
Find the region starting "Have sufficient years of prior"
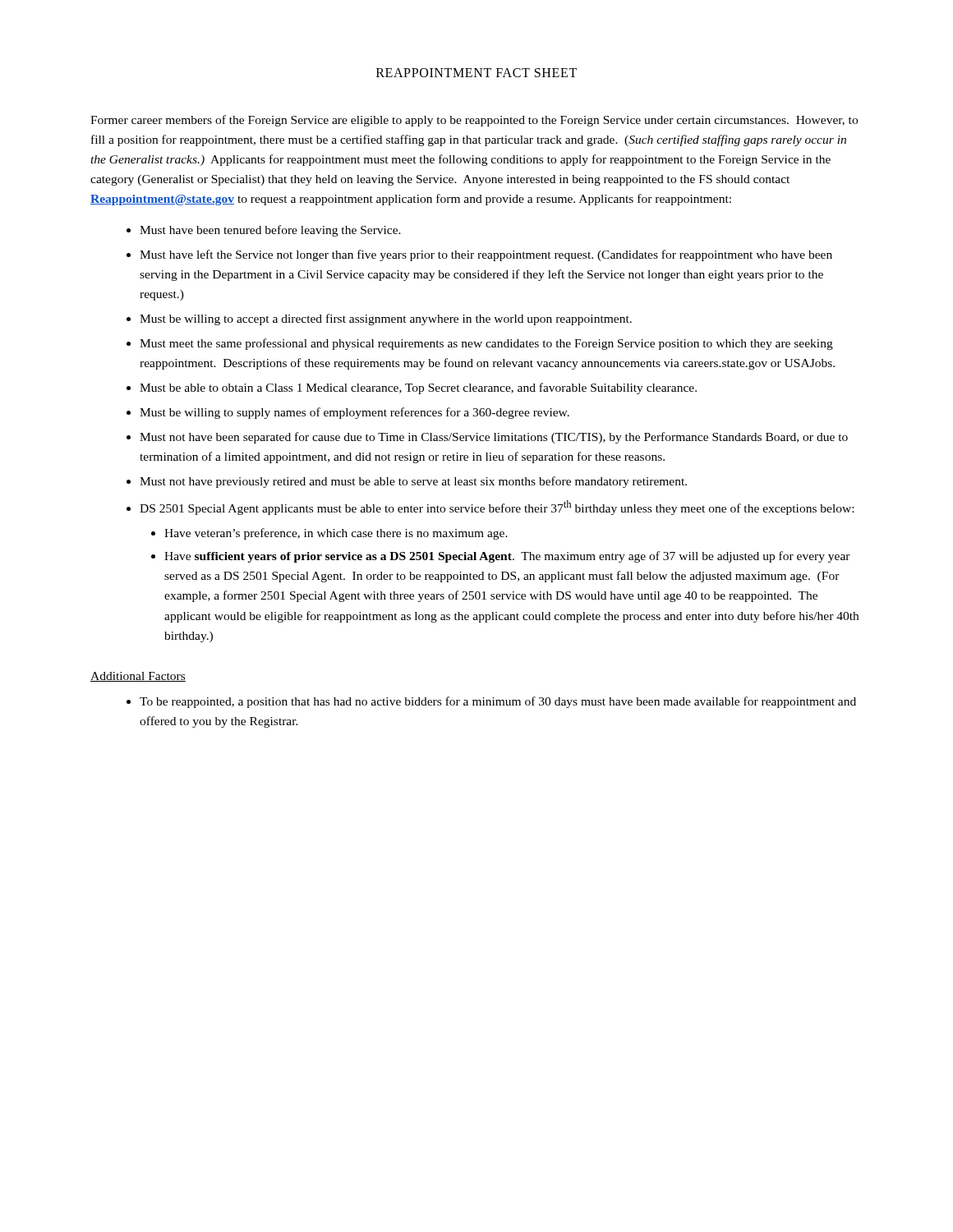[512, 595]
